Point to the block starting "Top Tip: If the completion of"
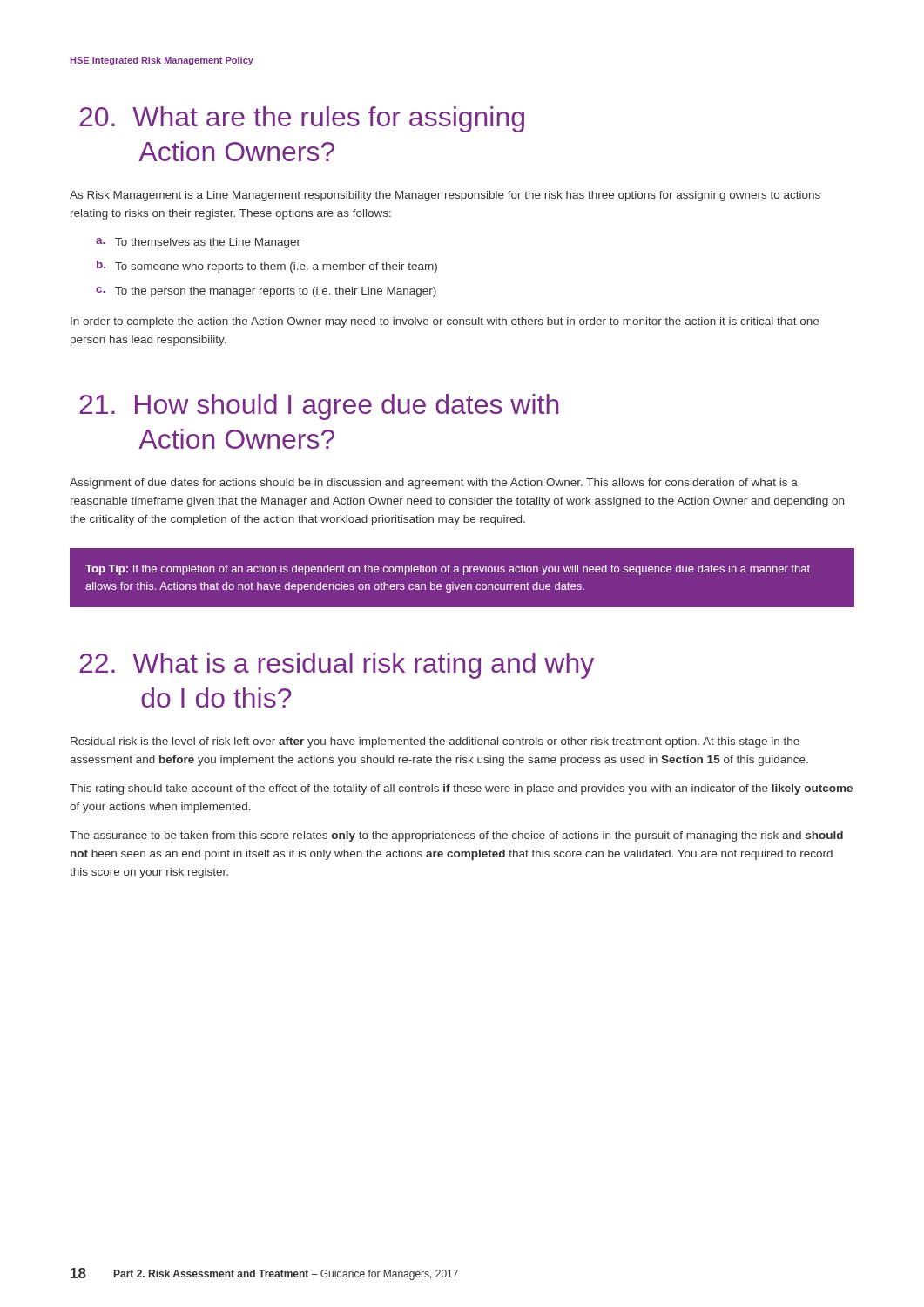The height and width of the screenshot is (1307, 924). [462, 578]
